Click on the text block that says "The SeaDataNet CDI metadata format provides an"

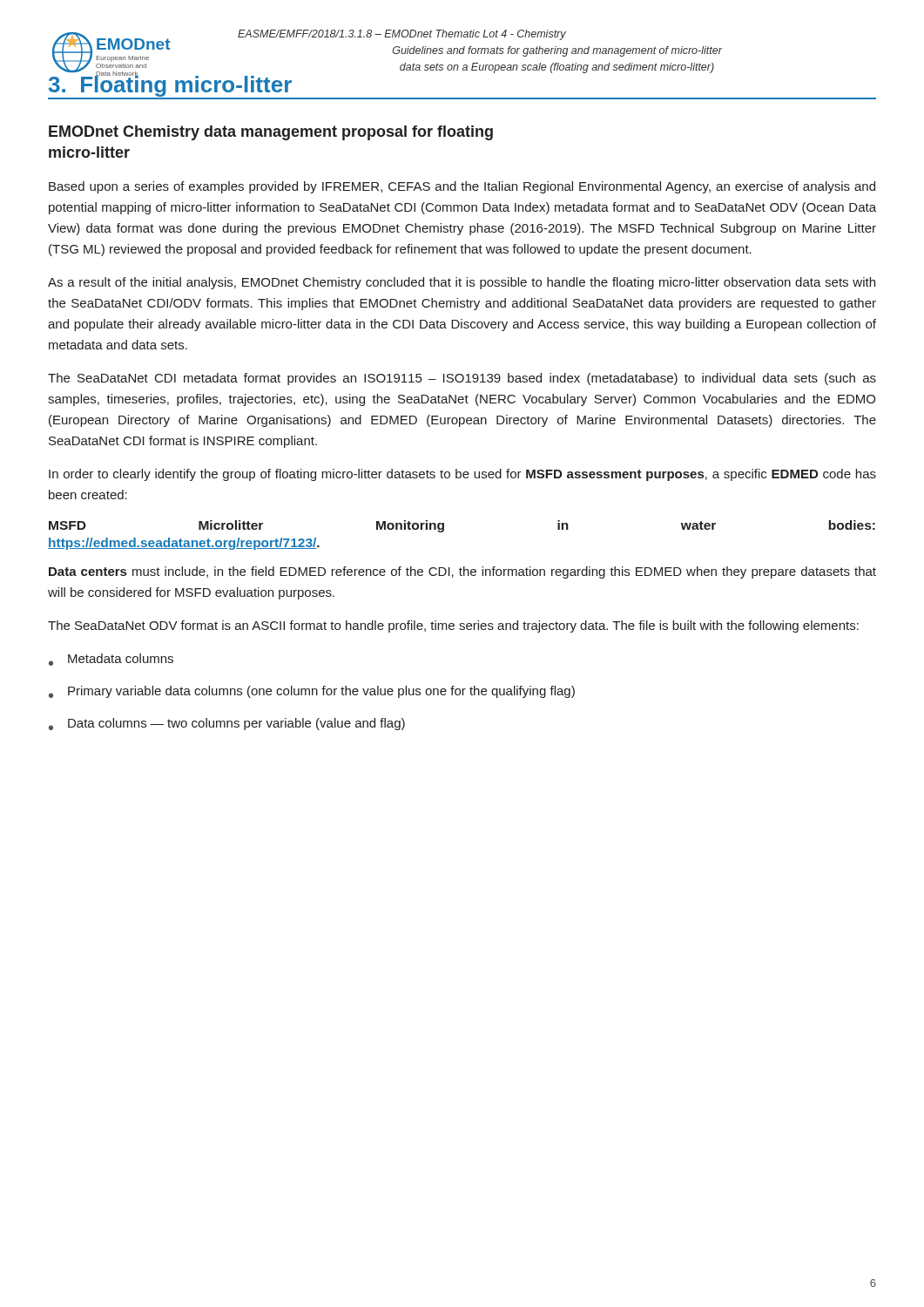[x=462, y=409]
